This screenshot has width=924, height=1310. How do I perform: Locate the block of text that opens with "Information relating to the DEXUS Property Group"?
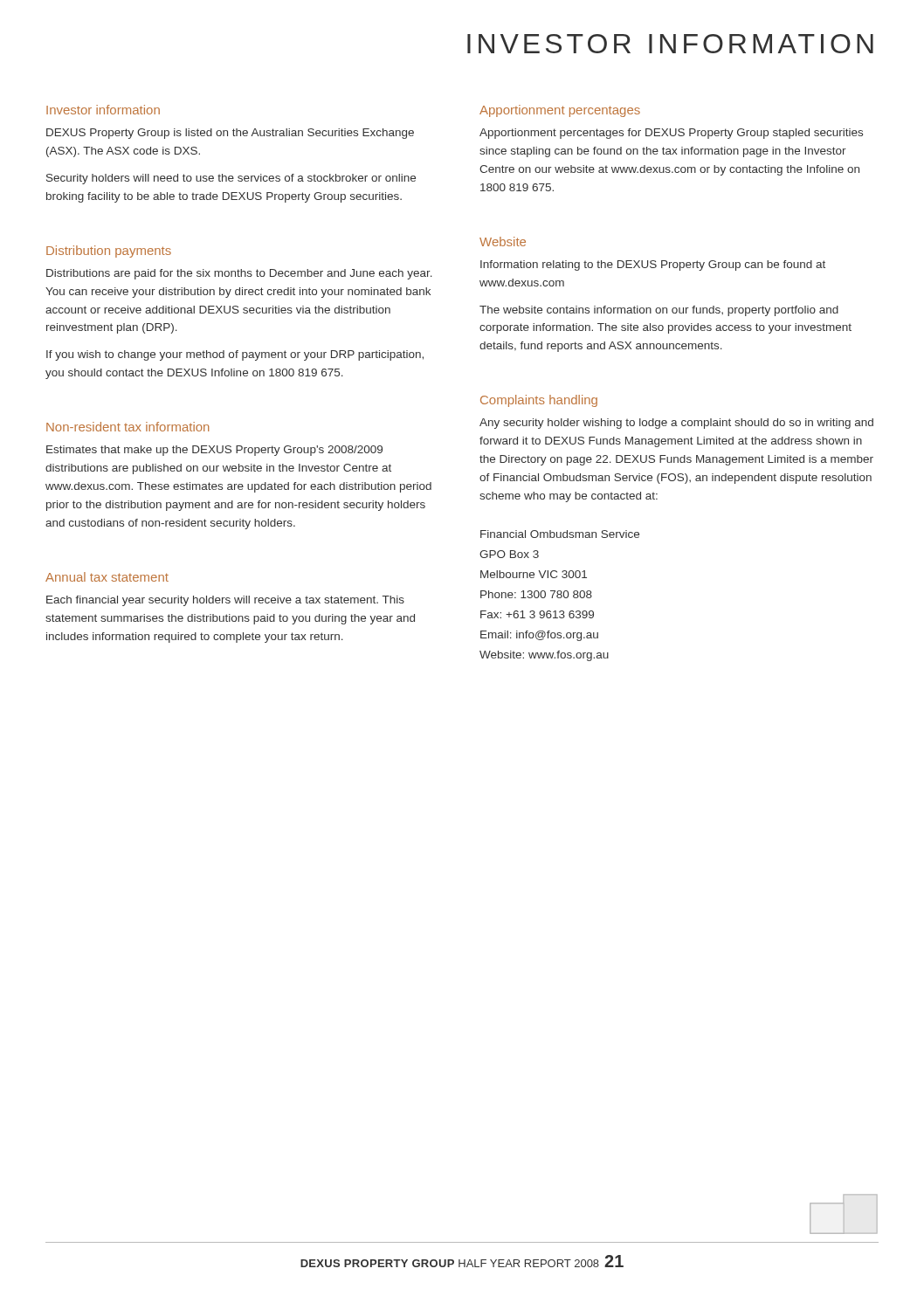click(x=679, y=306)
